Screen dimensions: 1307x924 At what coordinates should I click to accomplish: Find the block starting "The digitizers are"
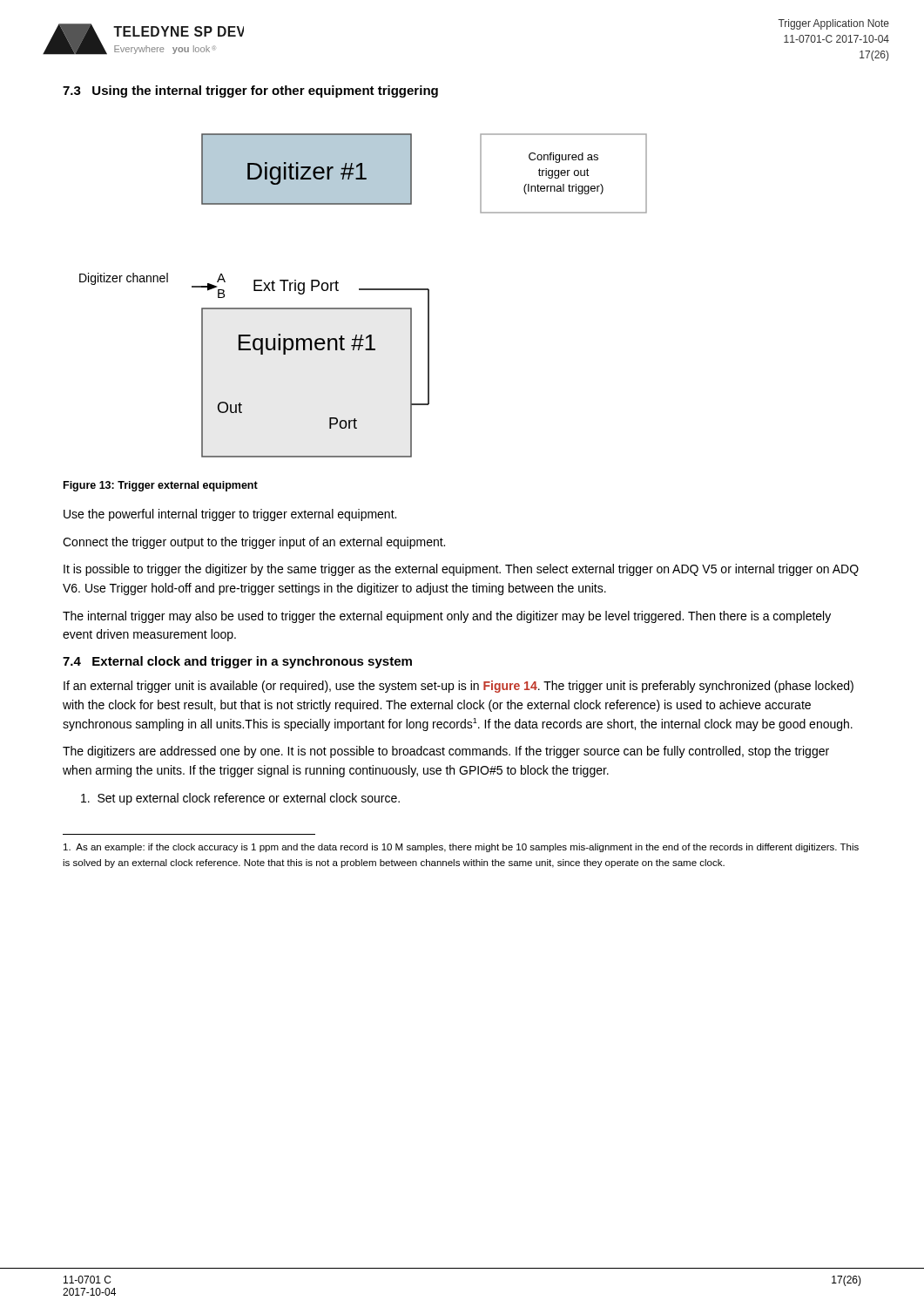tap(446, 761)
